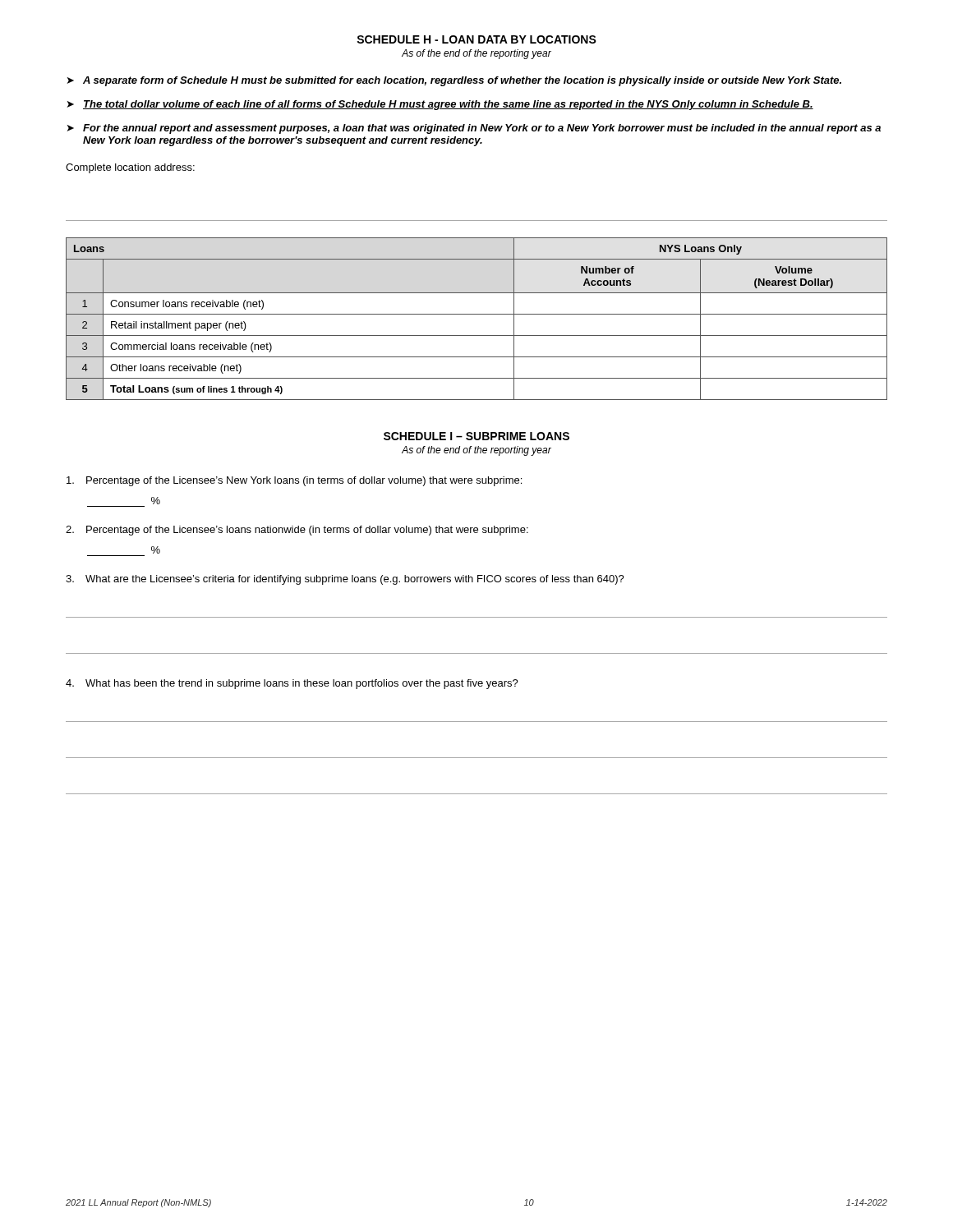
Task: Select the list item that reads "2. Percentage of the"
Action: (297, 529)
